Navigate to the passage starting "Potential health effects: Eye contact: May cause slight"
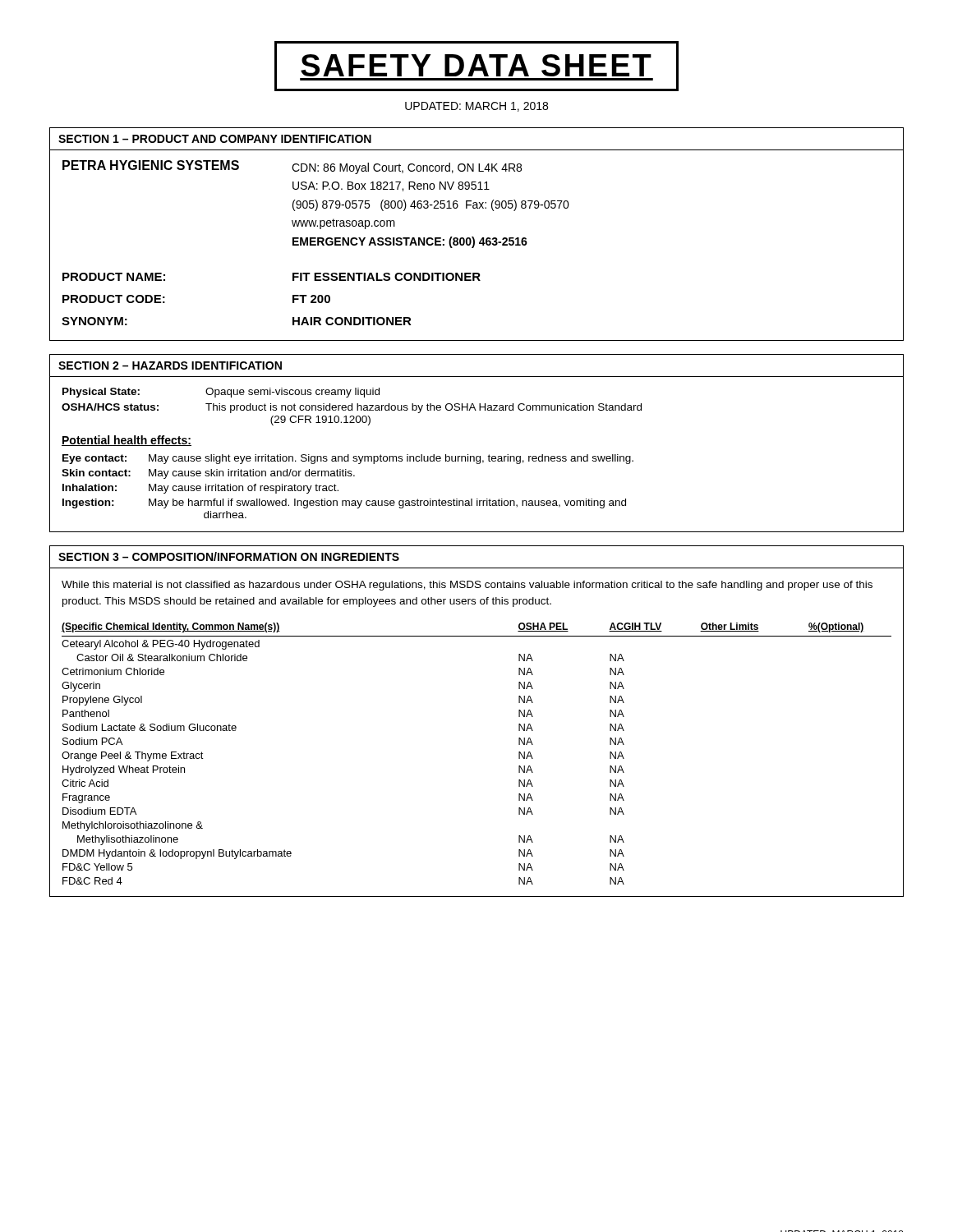 (x=127, y=441)
